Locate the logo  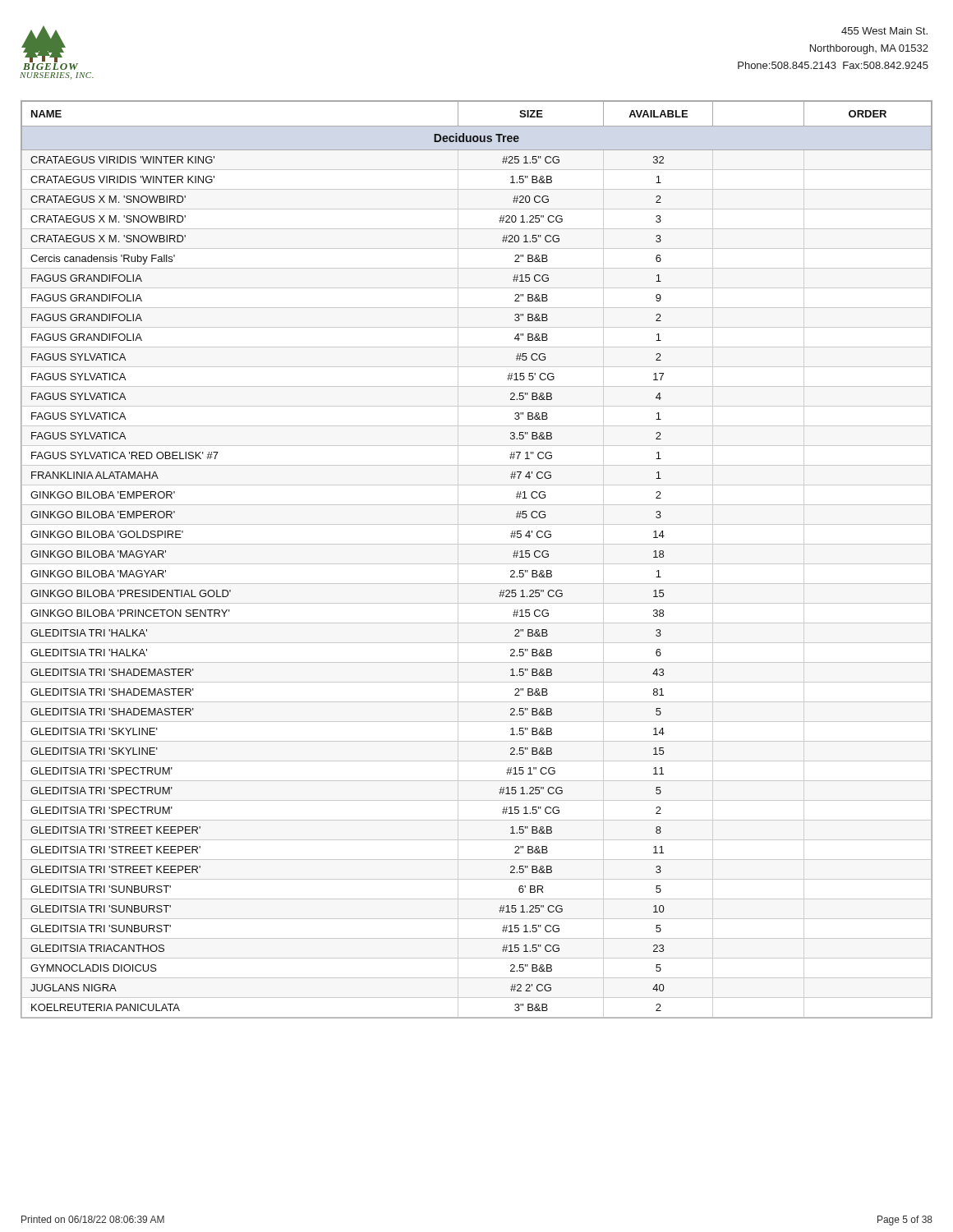pyautogui.click(x=84, y=49)
